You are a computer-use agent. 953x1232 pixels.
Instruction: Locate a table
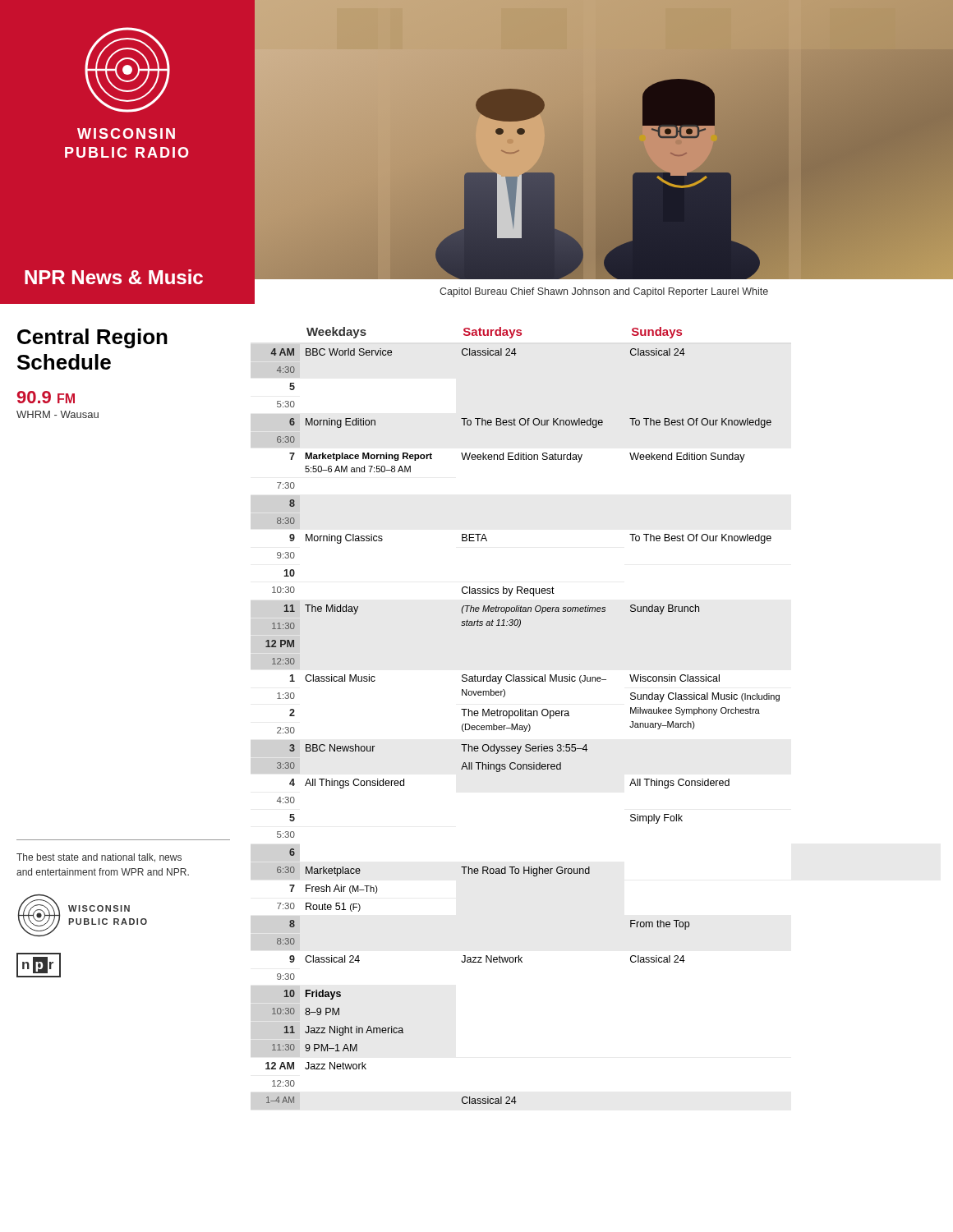point(596,715)
